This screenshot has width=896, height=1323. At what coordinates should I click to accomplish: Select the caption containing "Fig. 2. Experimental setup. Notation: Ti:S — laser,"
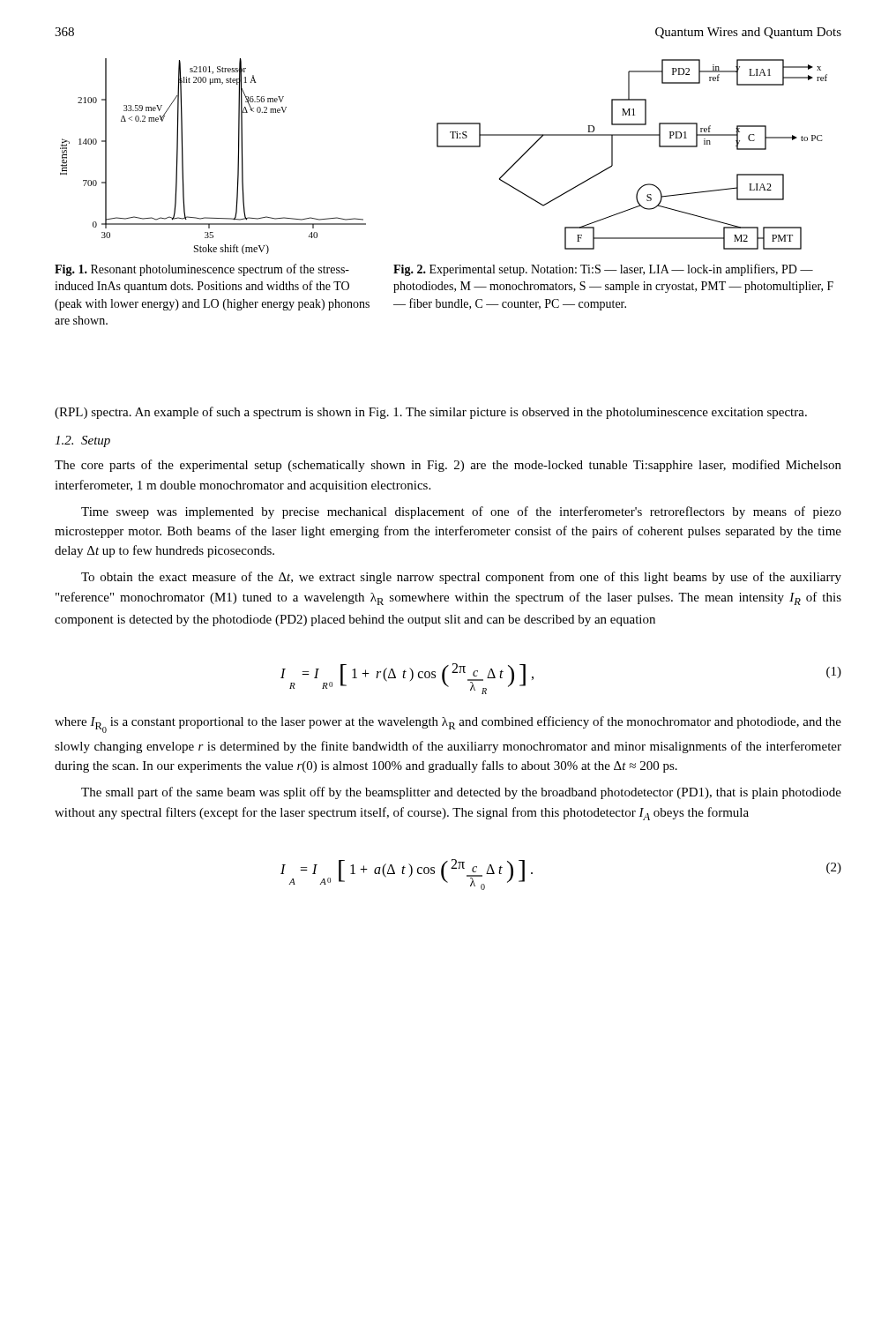pyautogui.click(x=613, y=286)
